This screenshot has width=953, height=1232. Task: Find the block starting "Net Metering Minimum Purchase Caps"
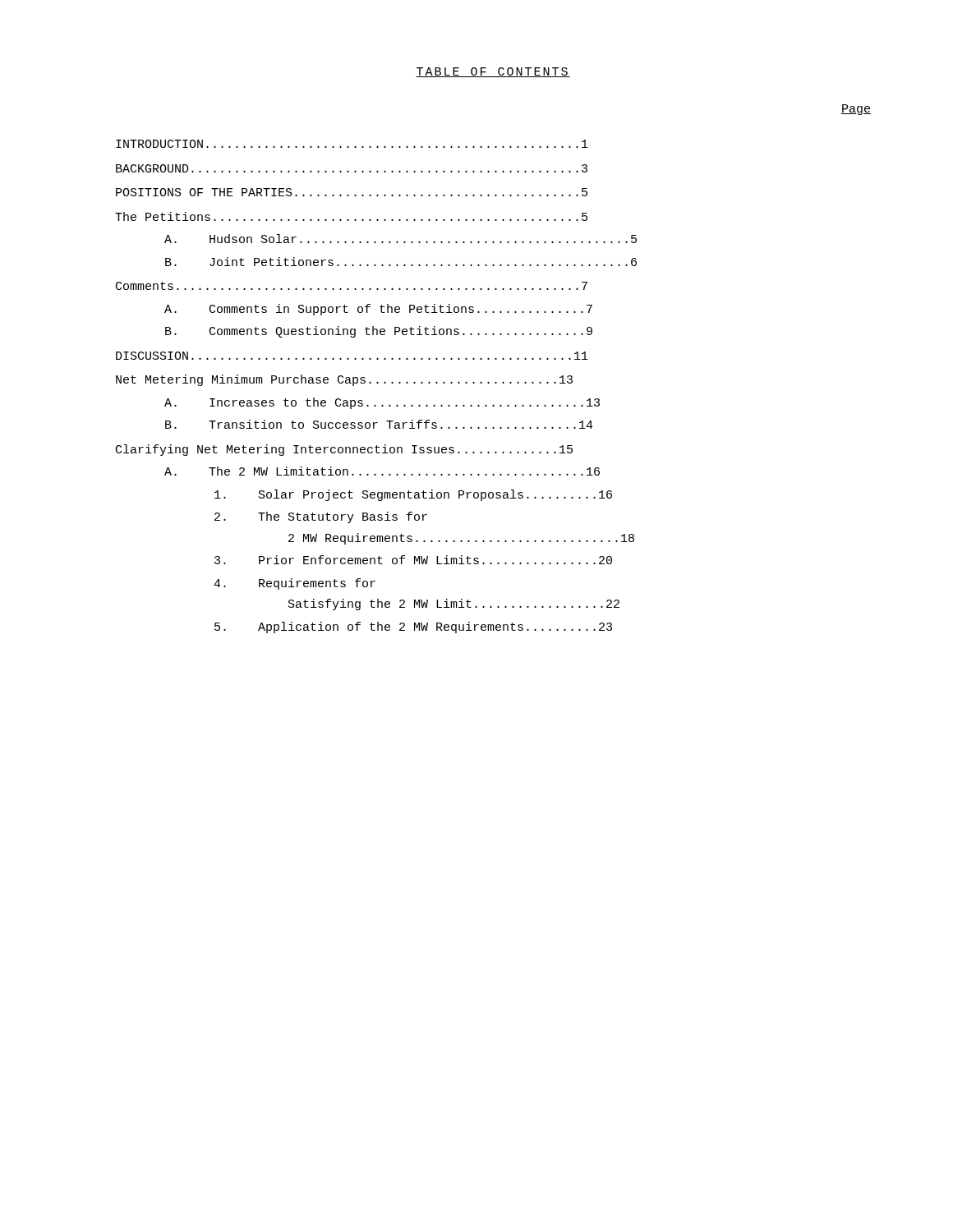click(x=344, y=381)
